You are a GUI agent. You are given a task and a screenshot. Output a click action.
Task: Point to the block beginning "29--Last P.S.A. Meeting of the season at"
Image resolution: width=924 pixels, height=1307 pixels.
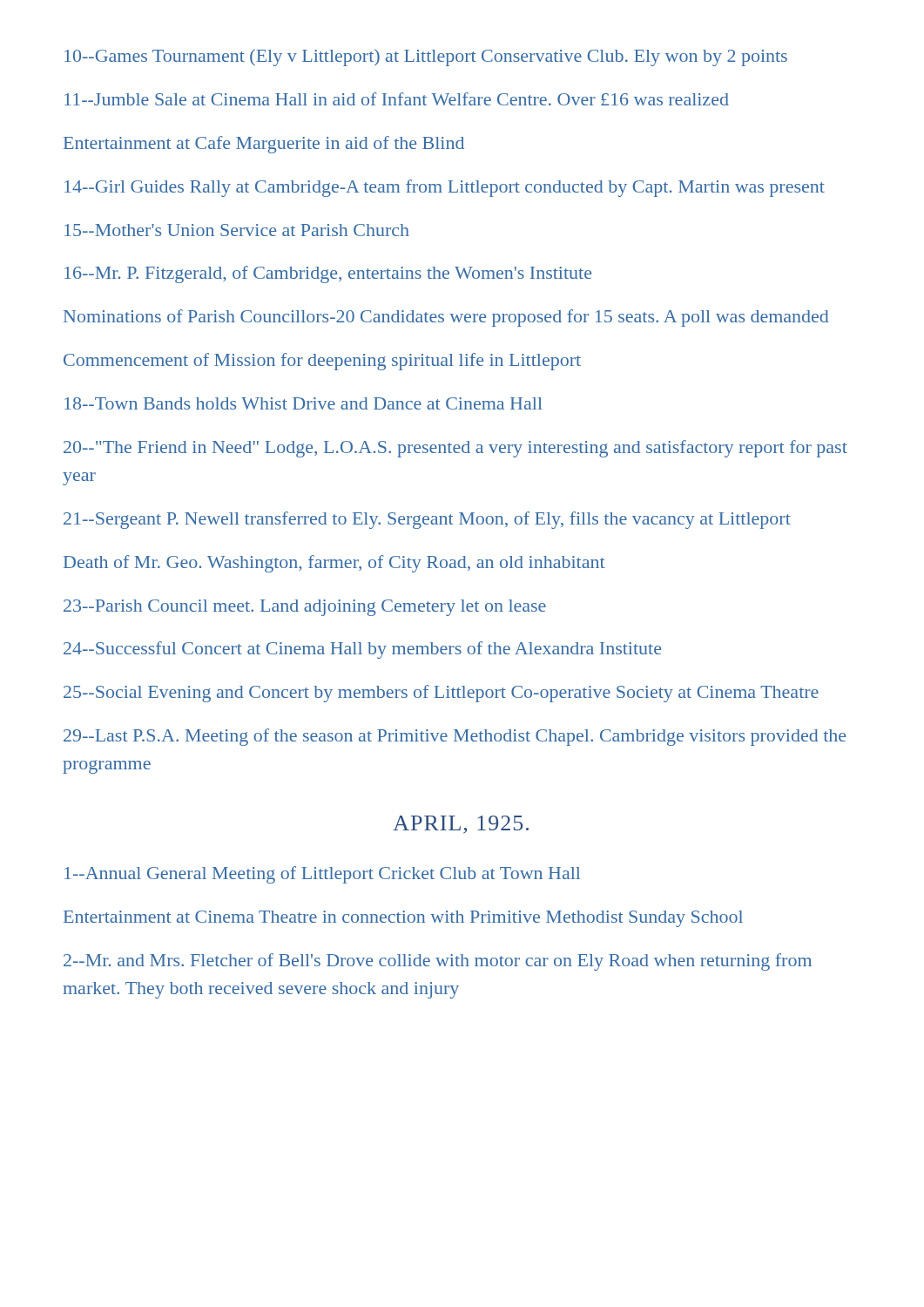[455, 749]
